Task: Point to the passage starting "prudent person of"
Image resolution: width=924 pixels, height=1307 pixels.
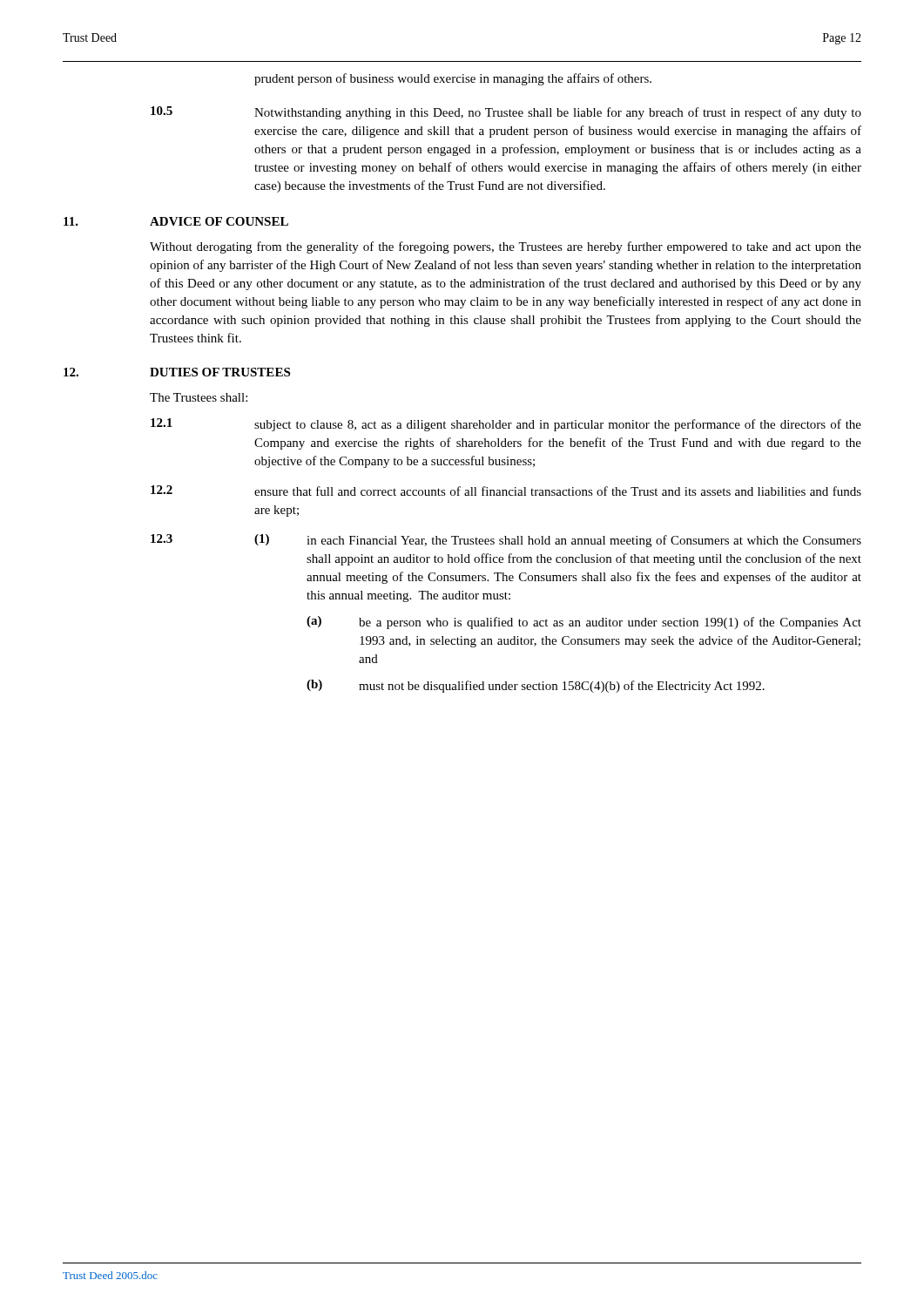Action: coord(453,78)
